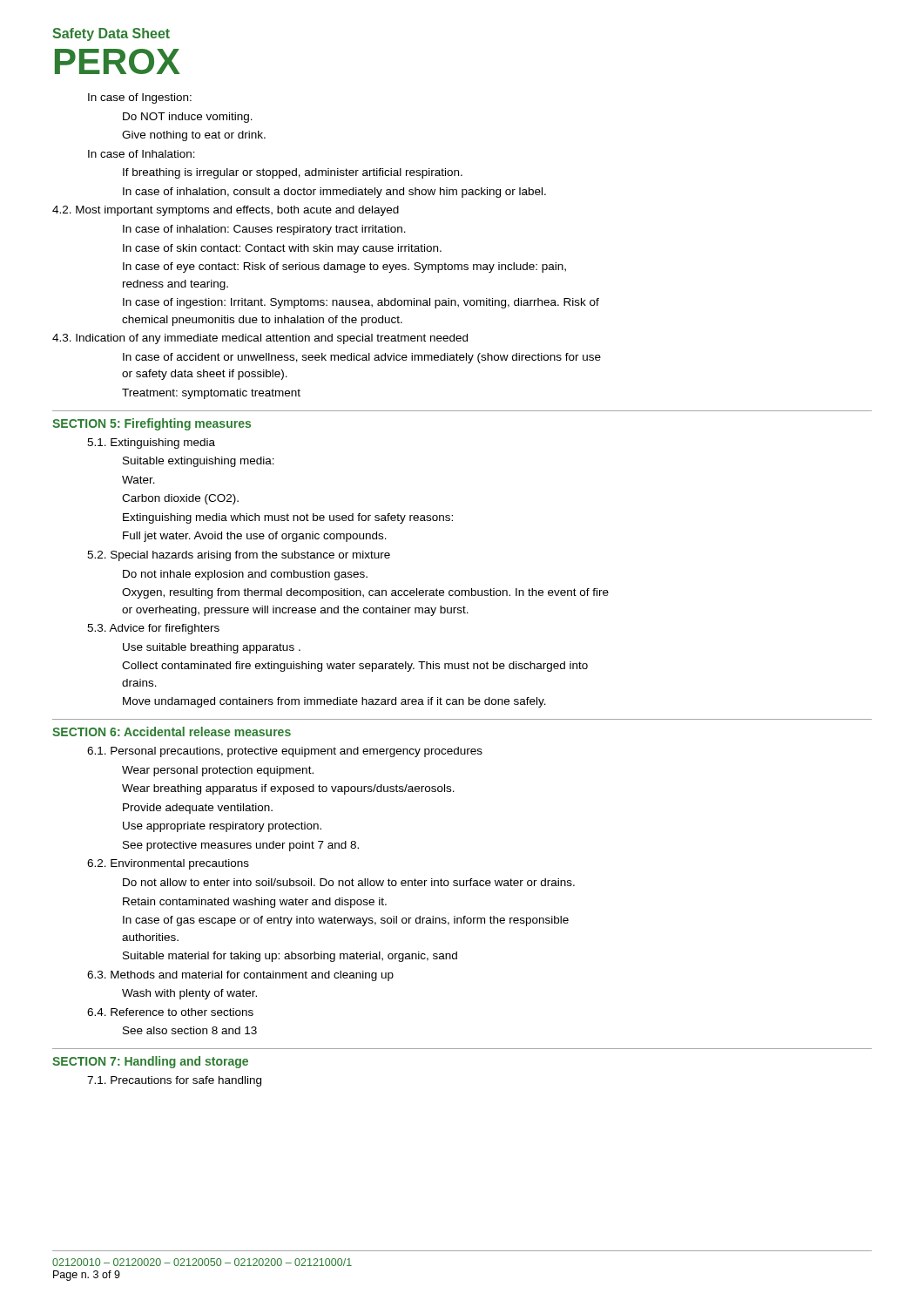The height and width of the screenshot is (1307, 924).
Task: Click on the text block starting "Retain contaminated washing water and dispose it."
Action: (255, 901)
